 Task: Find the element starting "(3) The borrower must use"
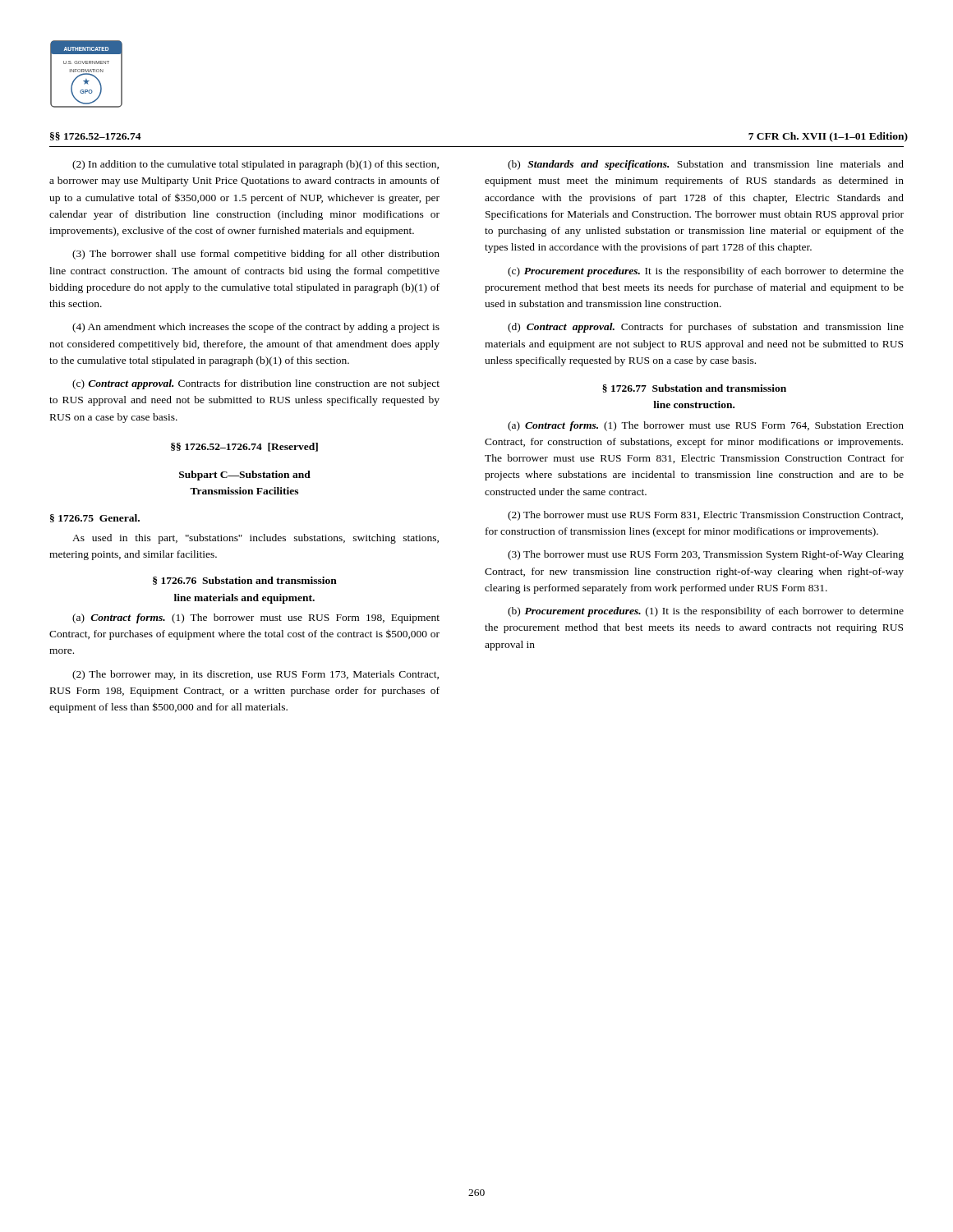point(694,571)
